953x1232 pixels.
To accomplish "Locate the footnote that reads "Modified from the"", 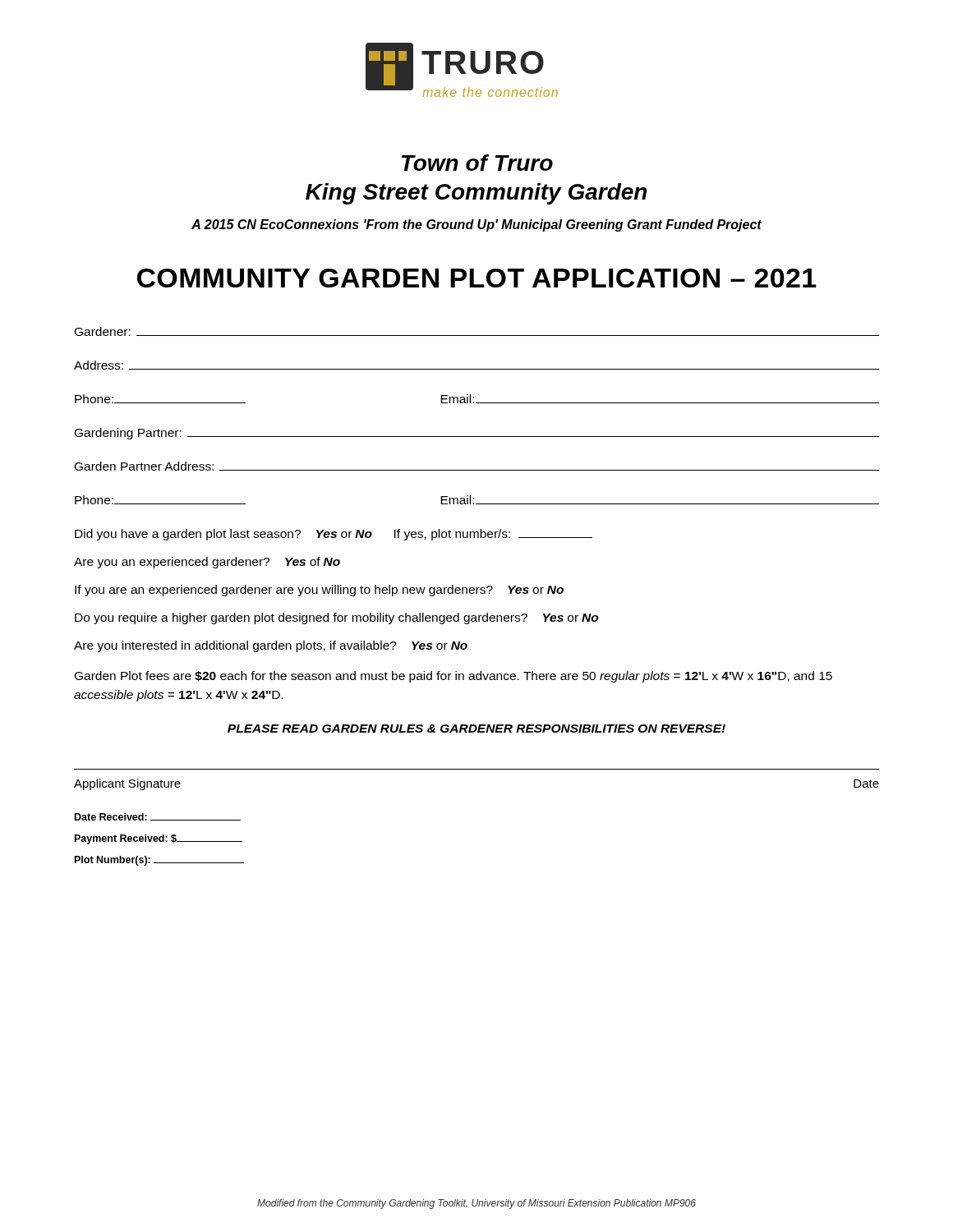I will point(476,1203).
